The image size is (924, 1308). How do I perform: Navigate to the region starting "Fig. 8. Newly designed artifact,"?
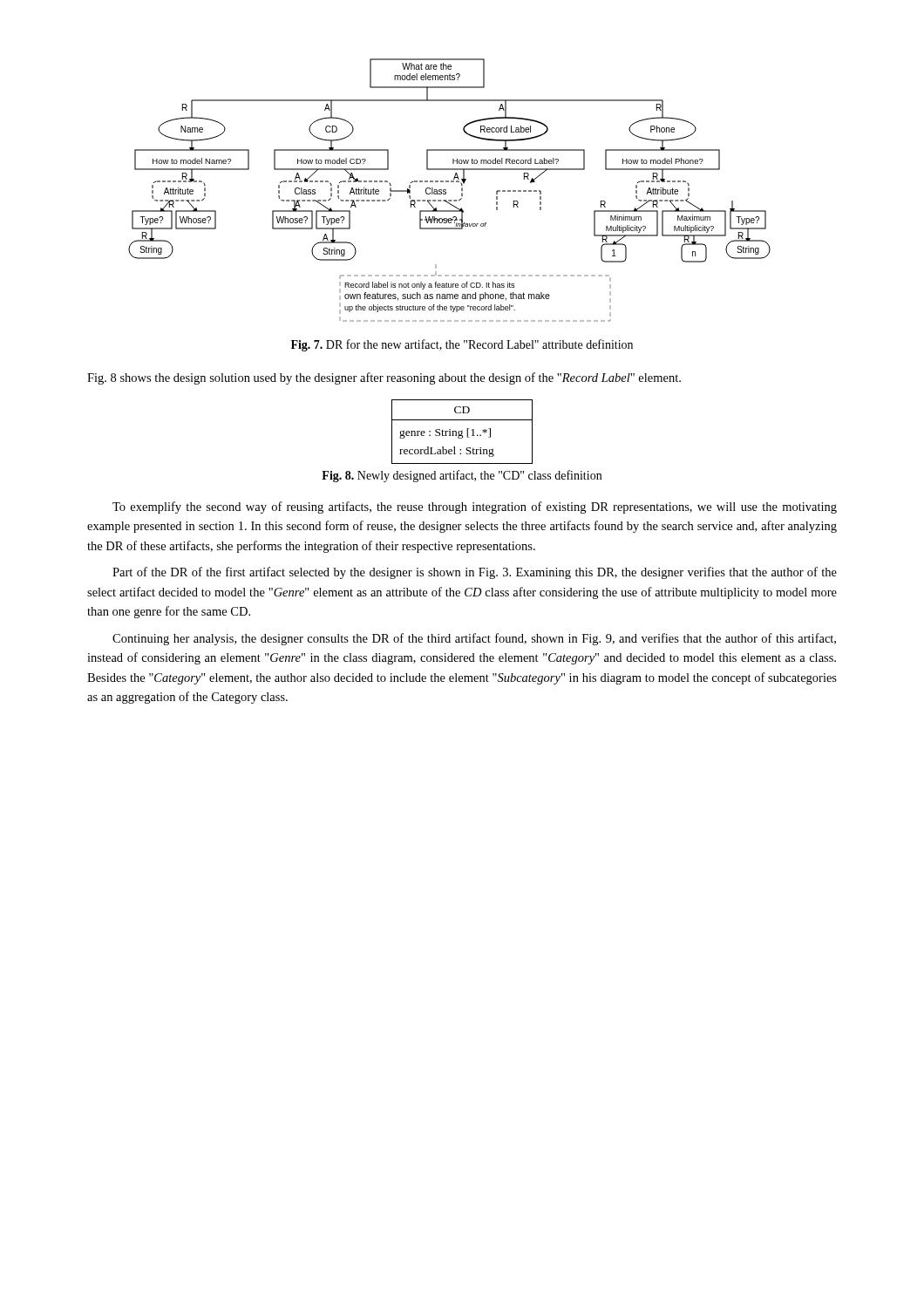click(x=462, y=476)
